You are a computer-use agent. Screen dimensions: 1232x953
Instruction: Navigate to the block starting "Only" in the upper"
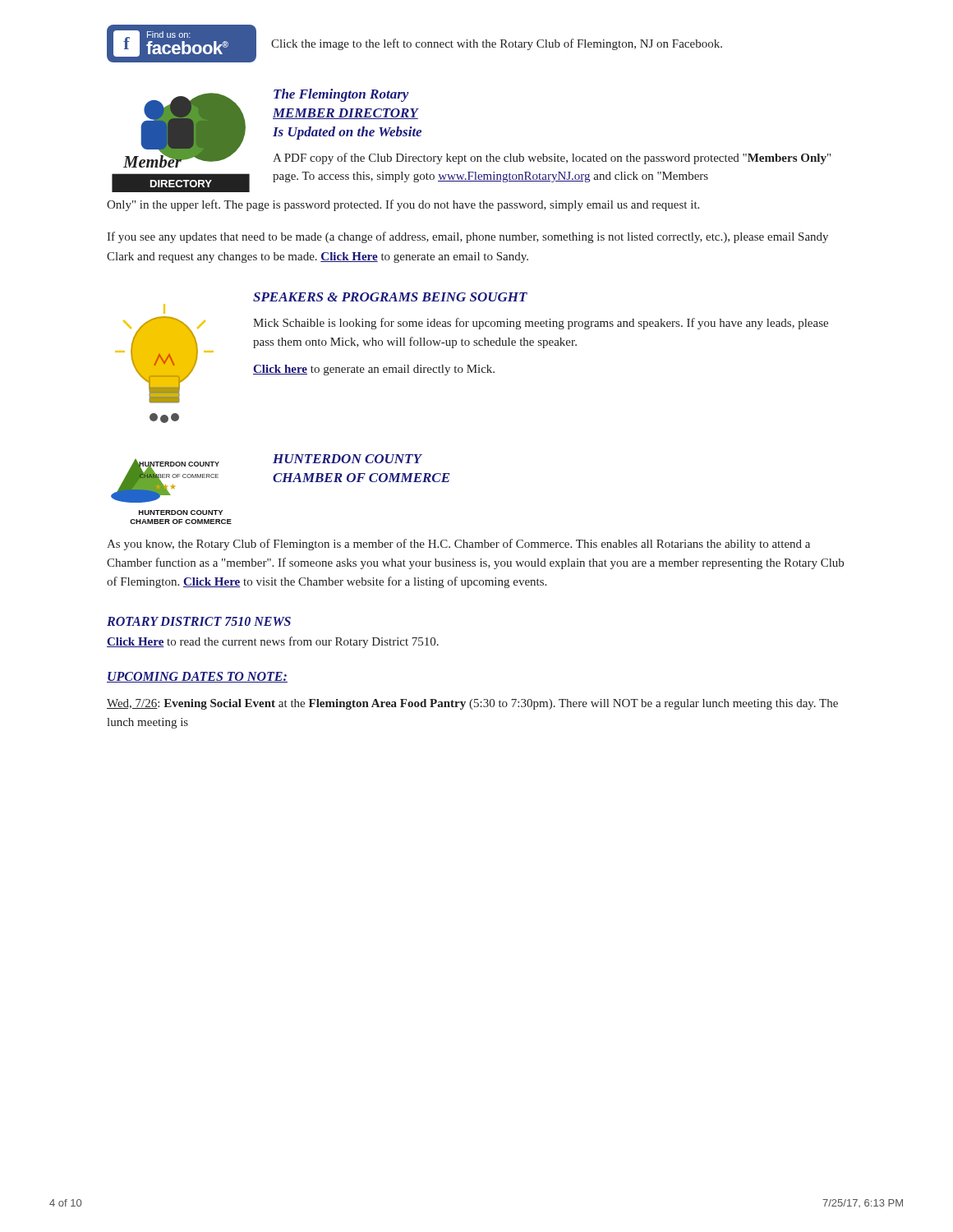click(x=404, y=205)
